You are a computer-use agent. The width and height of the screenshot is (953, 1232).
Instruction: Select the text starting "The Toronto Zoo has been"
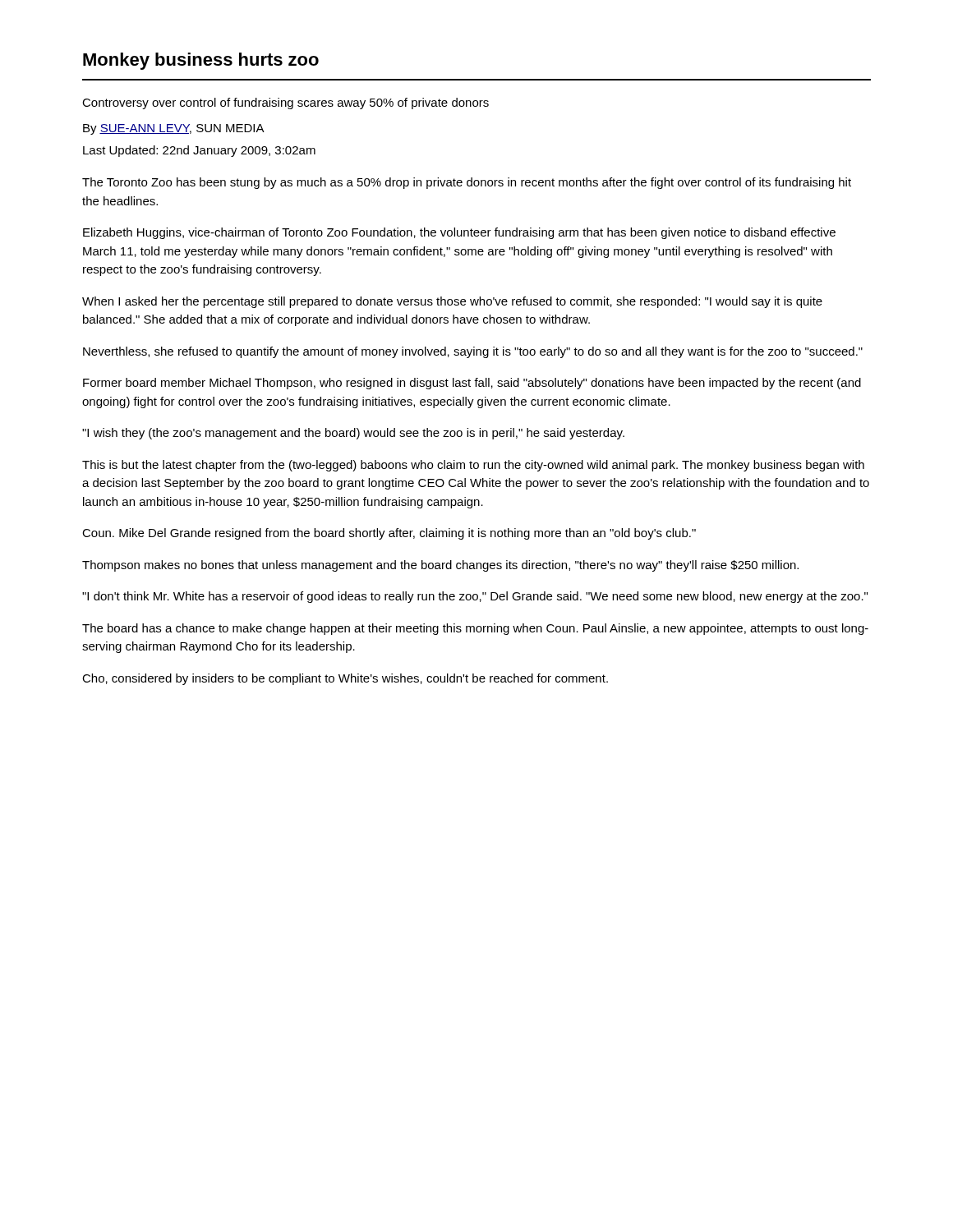(x=467, y=191)
